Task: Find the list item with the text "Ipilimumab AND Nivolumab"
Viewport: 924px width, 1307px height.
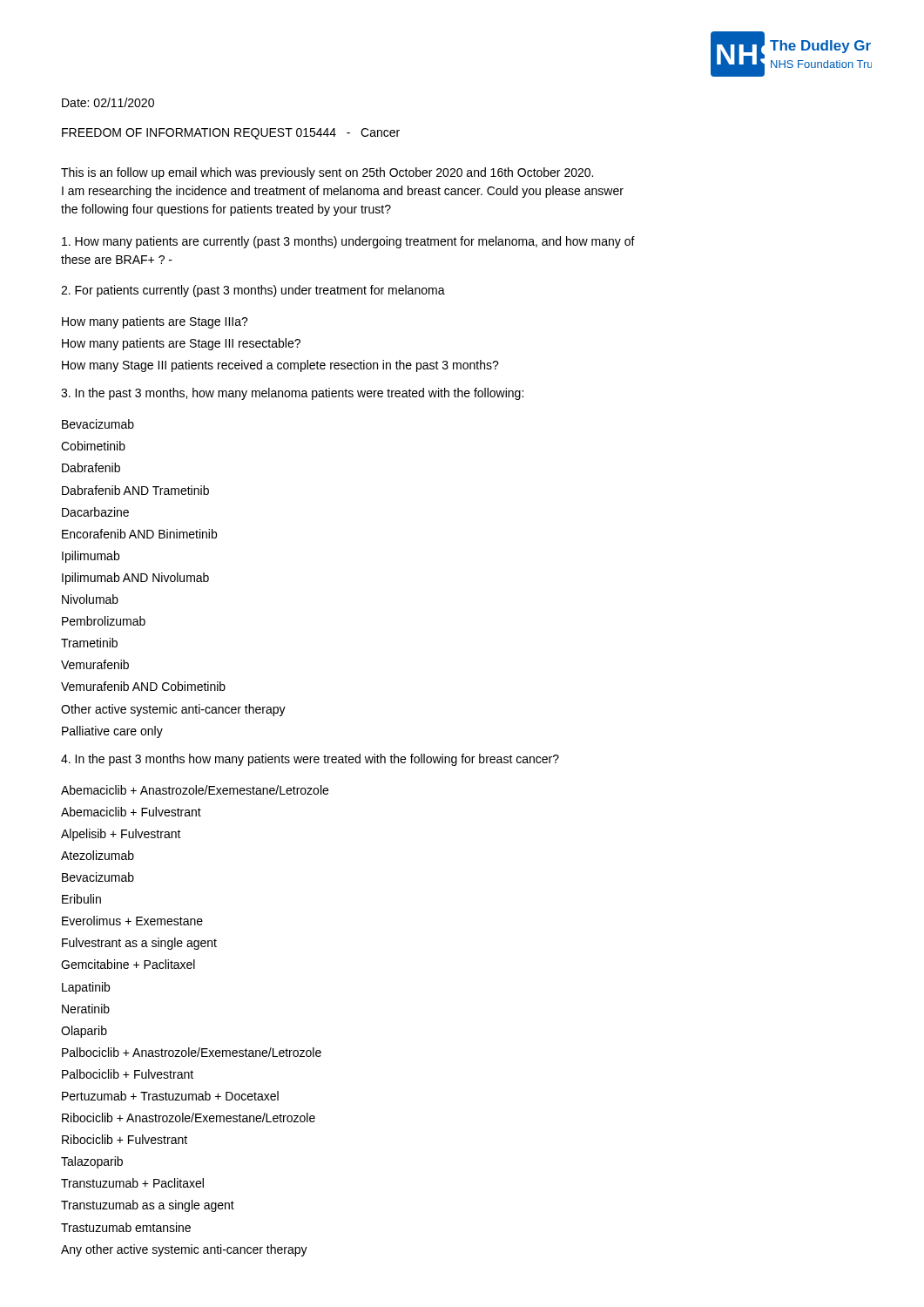Action: coord(135,578)
